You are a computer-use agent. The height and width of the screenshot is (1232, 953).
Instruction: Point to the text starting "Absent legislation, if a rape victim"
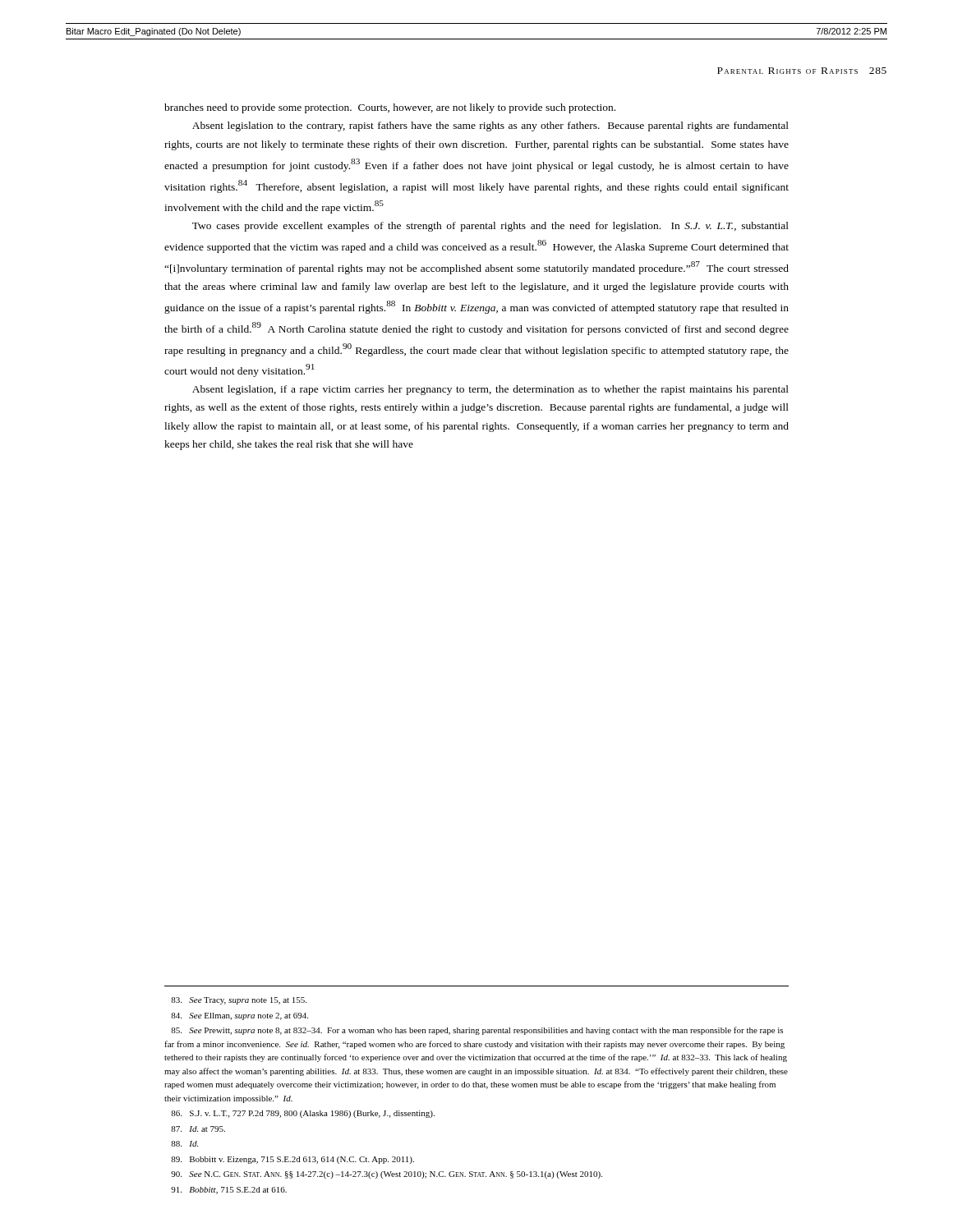coord(476,417)
